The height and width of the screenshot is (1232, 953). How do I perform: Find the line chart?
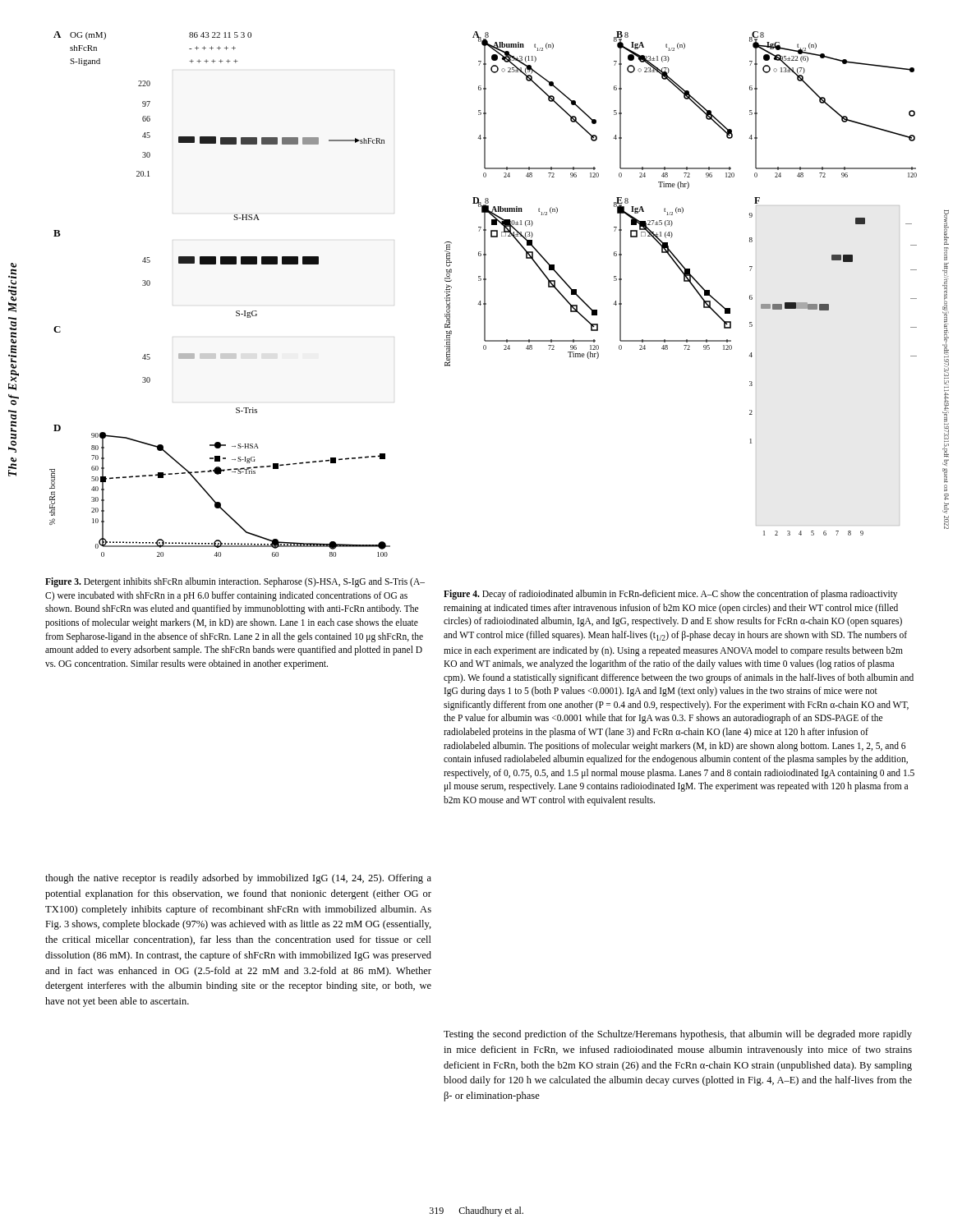(684, 304)
